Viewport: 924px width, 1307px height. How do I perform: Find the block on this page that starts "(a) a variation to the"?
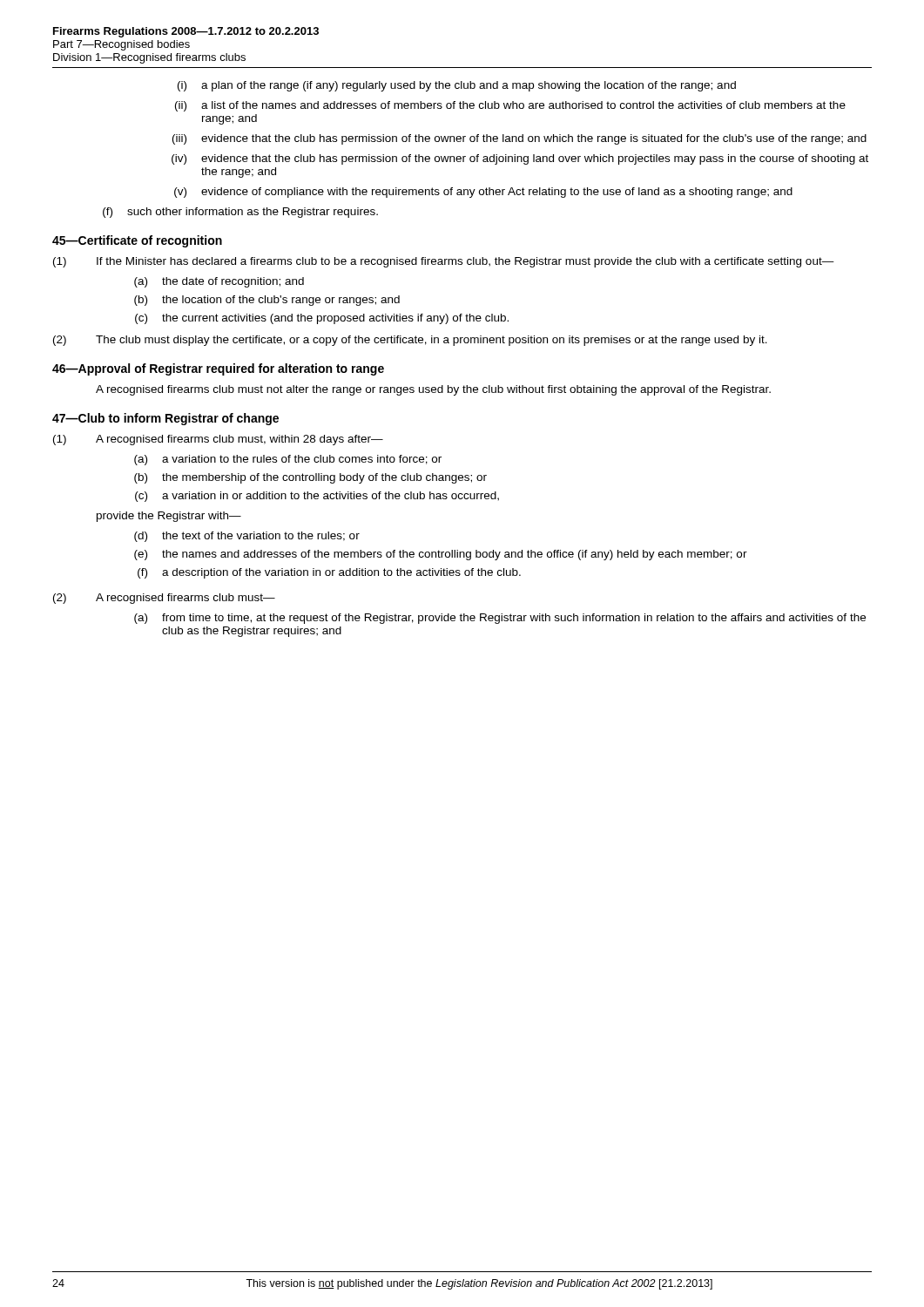click(269, 459)
